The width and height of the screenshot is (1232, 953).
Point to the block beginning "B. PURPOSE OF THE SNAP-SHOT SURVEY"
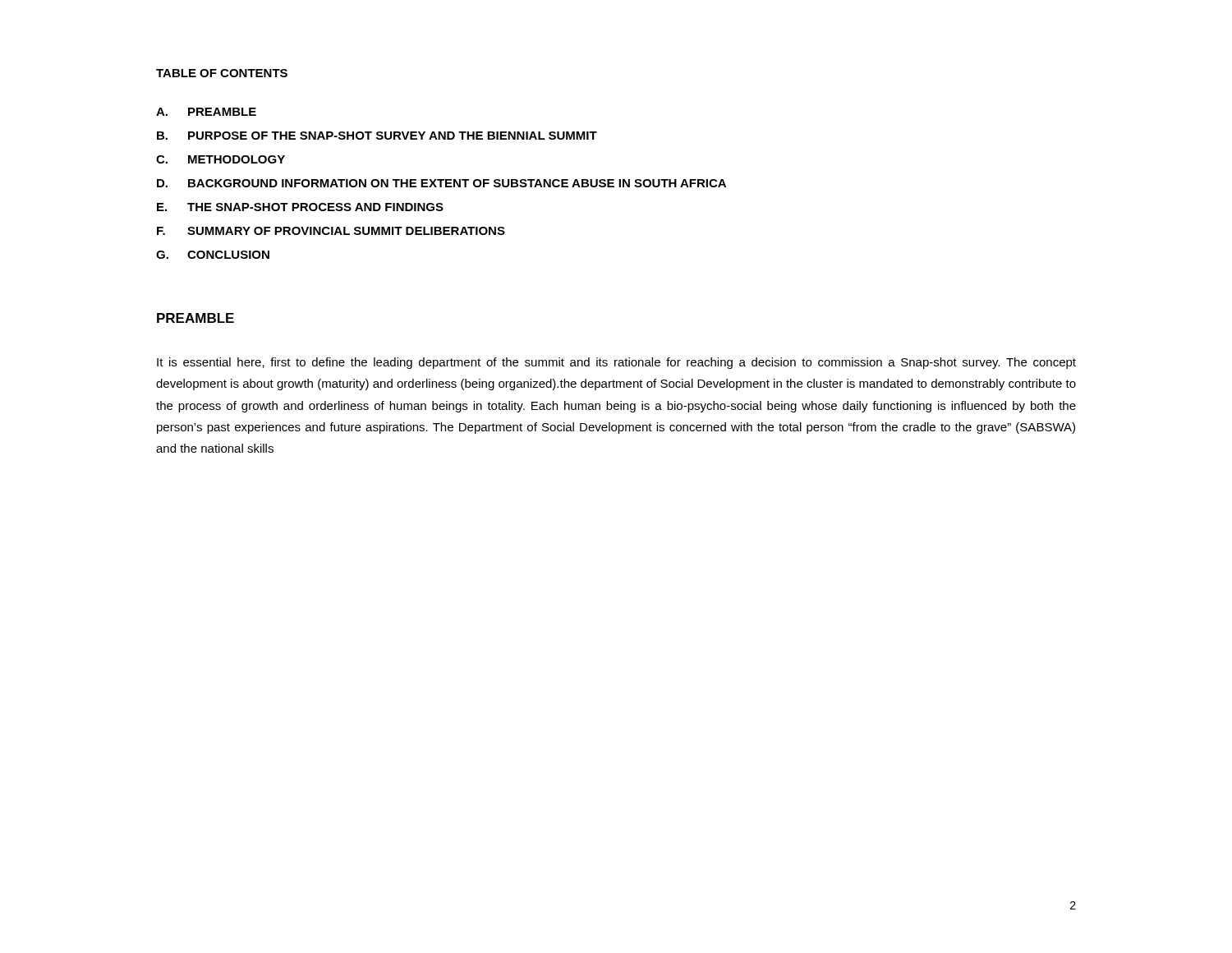376,135
